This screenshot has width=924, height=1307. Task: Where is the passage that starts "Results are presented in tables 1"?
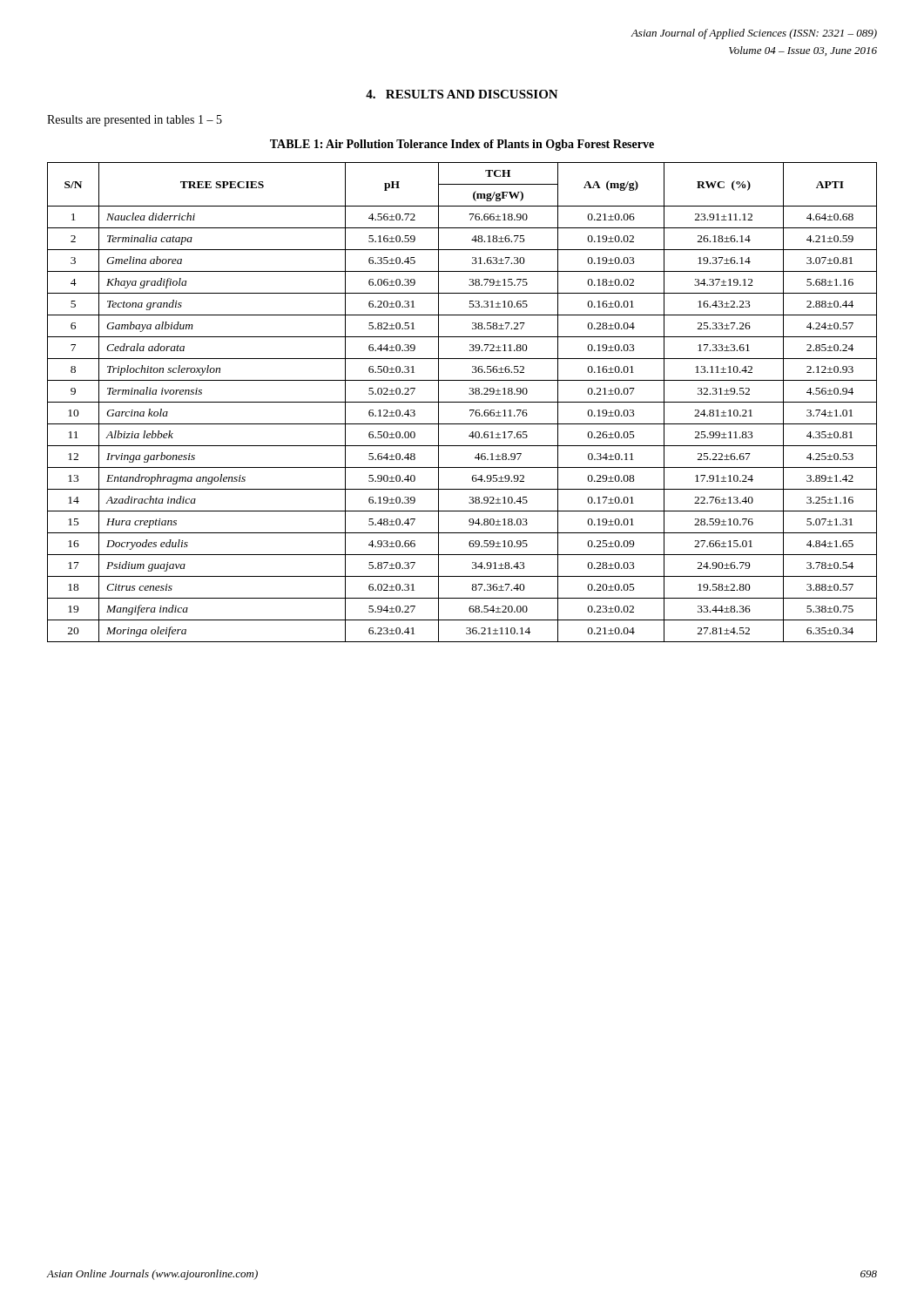(x=135, y=120)
